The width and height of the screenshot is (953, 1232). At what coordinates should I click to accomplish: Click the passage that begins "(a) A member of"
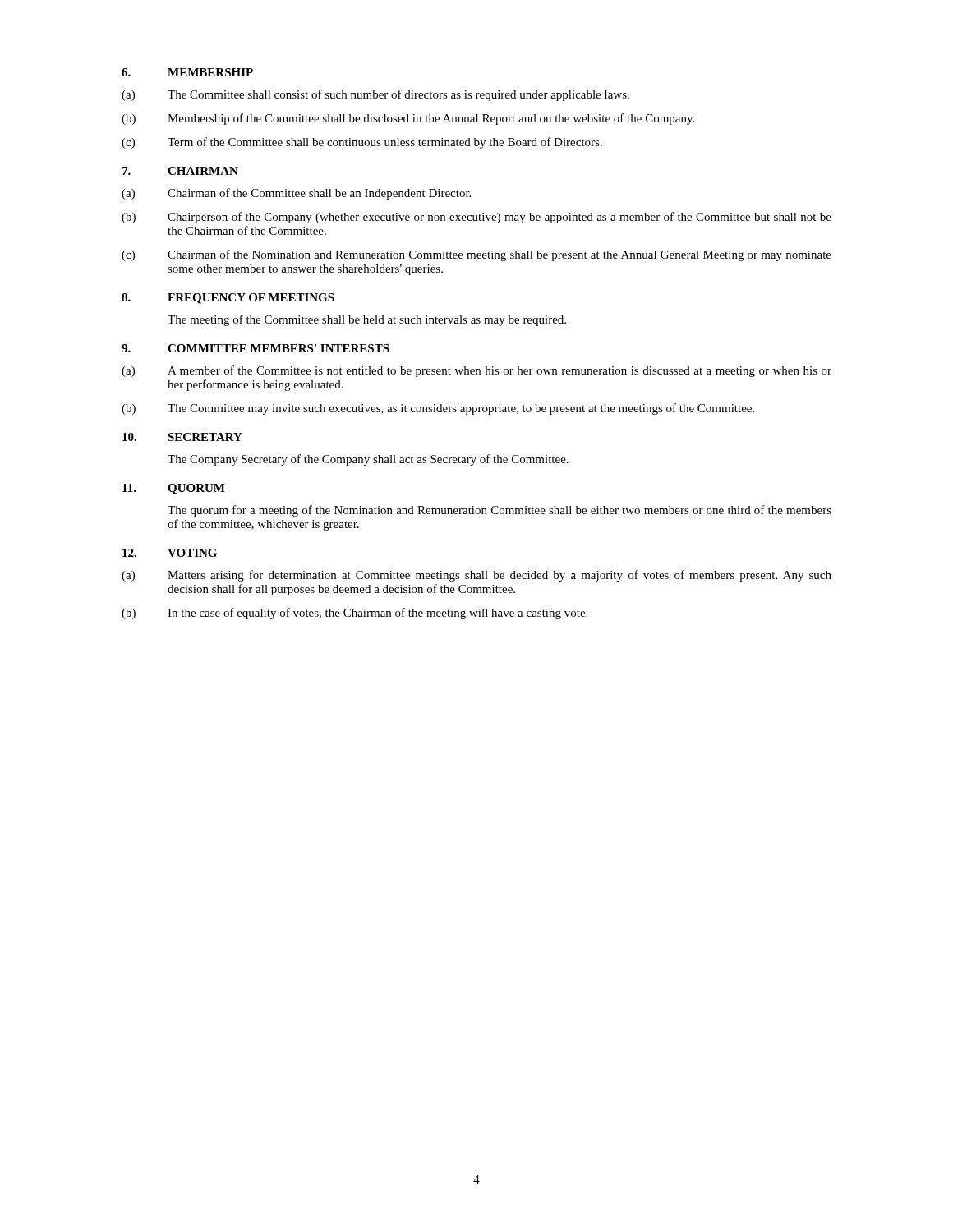point(476,378)
